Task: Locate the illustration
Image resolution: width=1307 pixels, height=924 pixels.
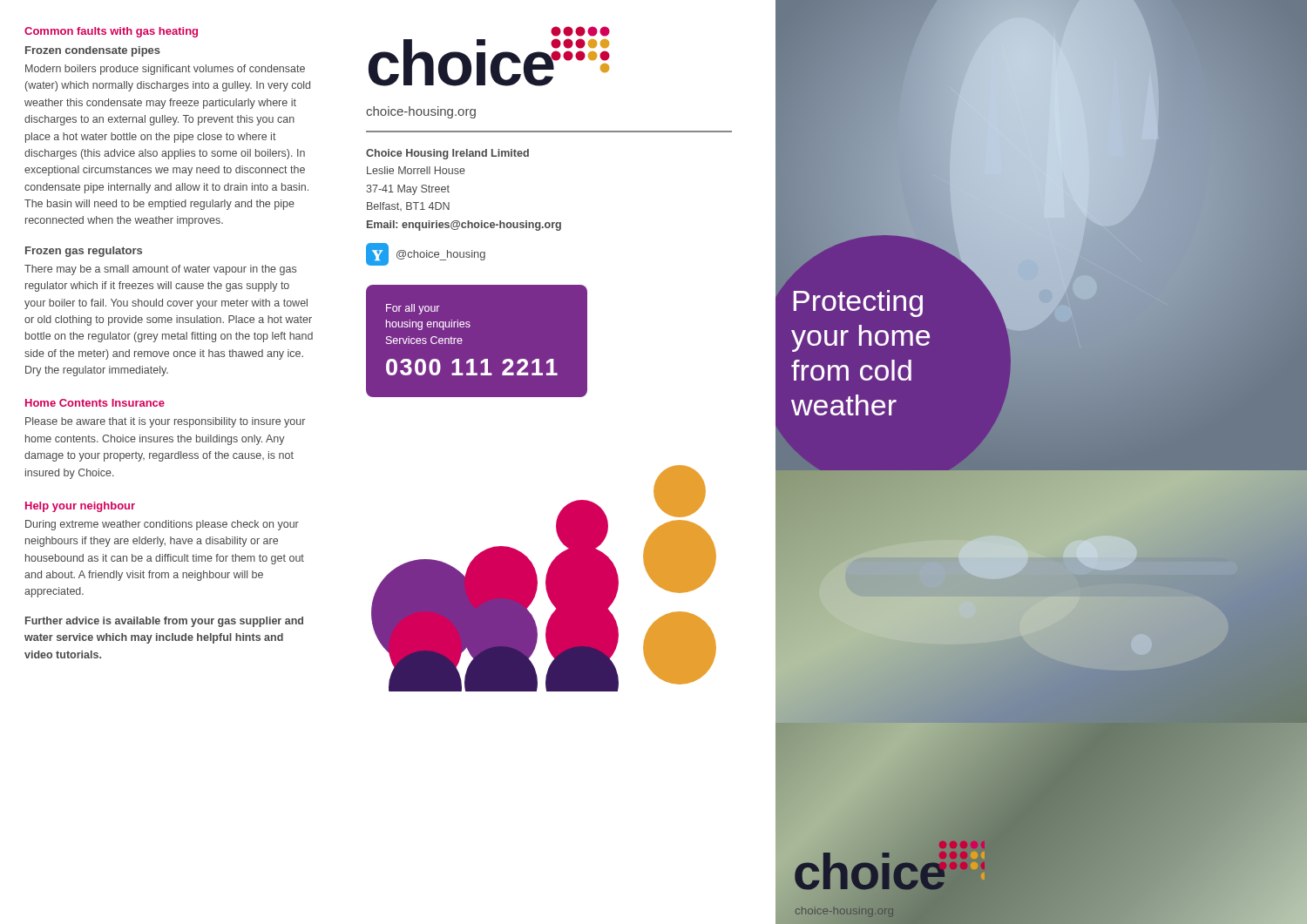Action: tap(566, 552)
